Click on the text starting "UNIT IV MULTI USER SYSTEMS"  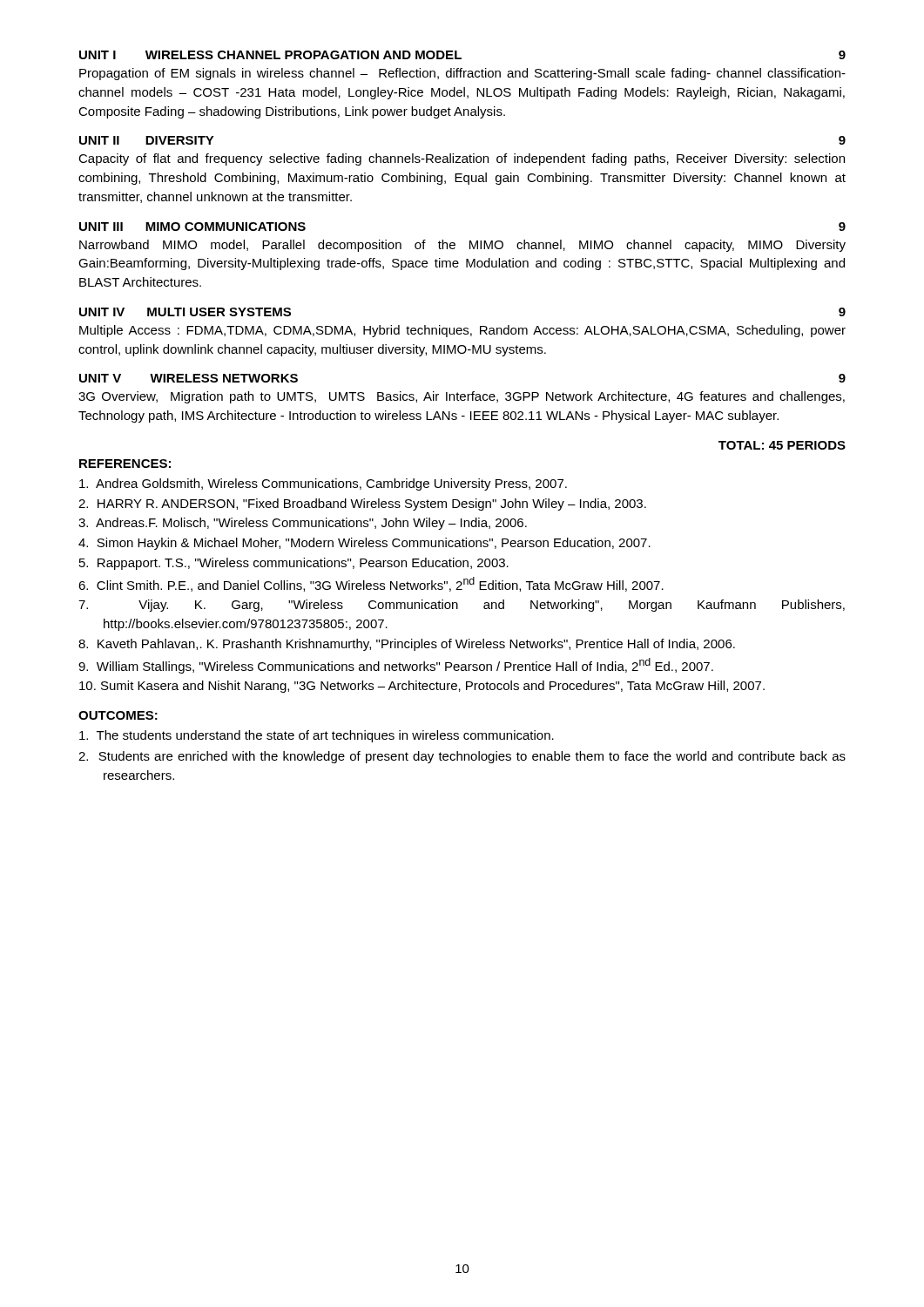99,312
